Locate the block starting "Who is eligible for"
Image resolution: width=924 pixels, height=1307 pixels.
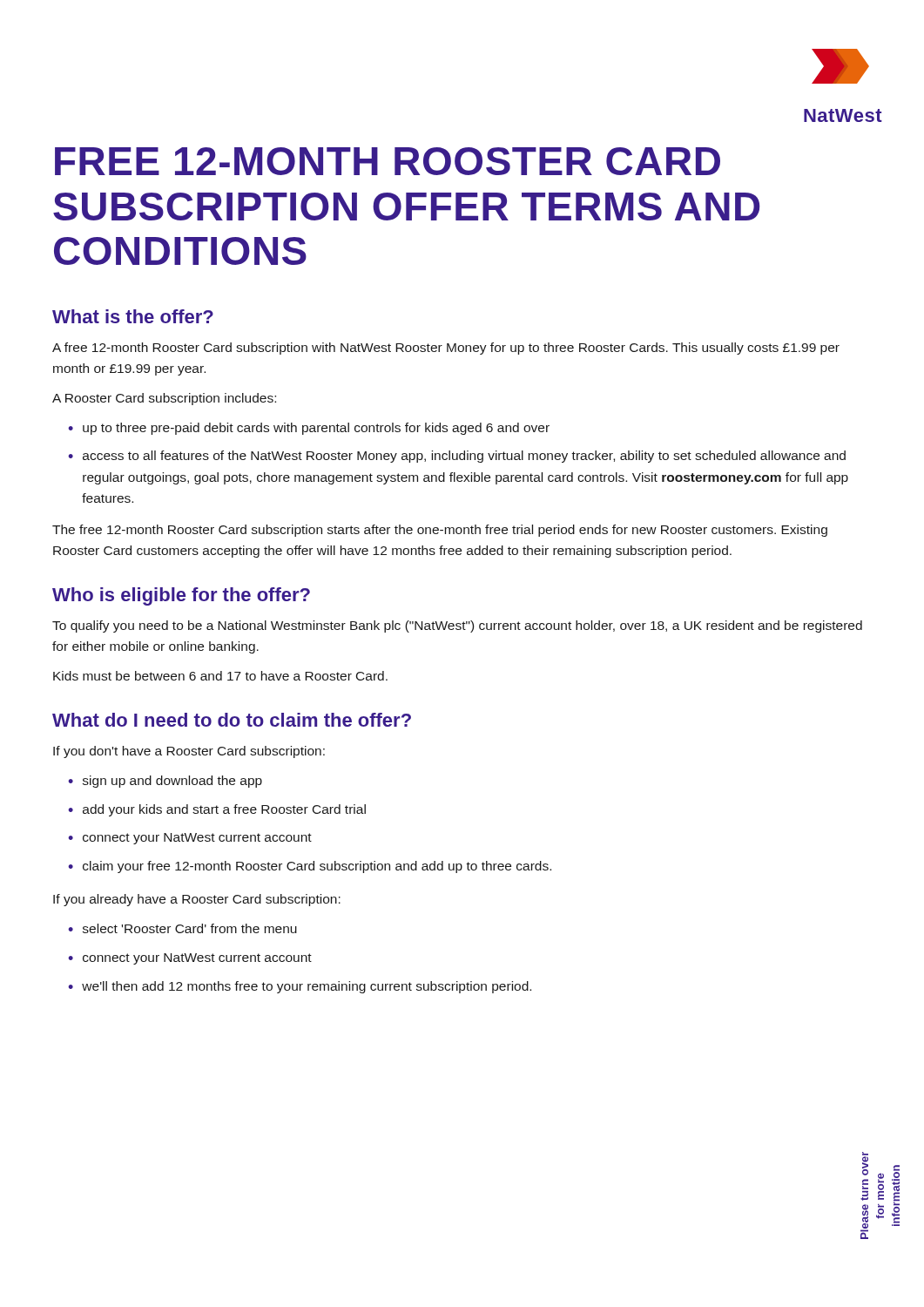(182, 594)
